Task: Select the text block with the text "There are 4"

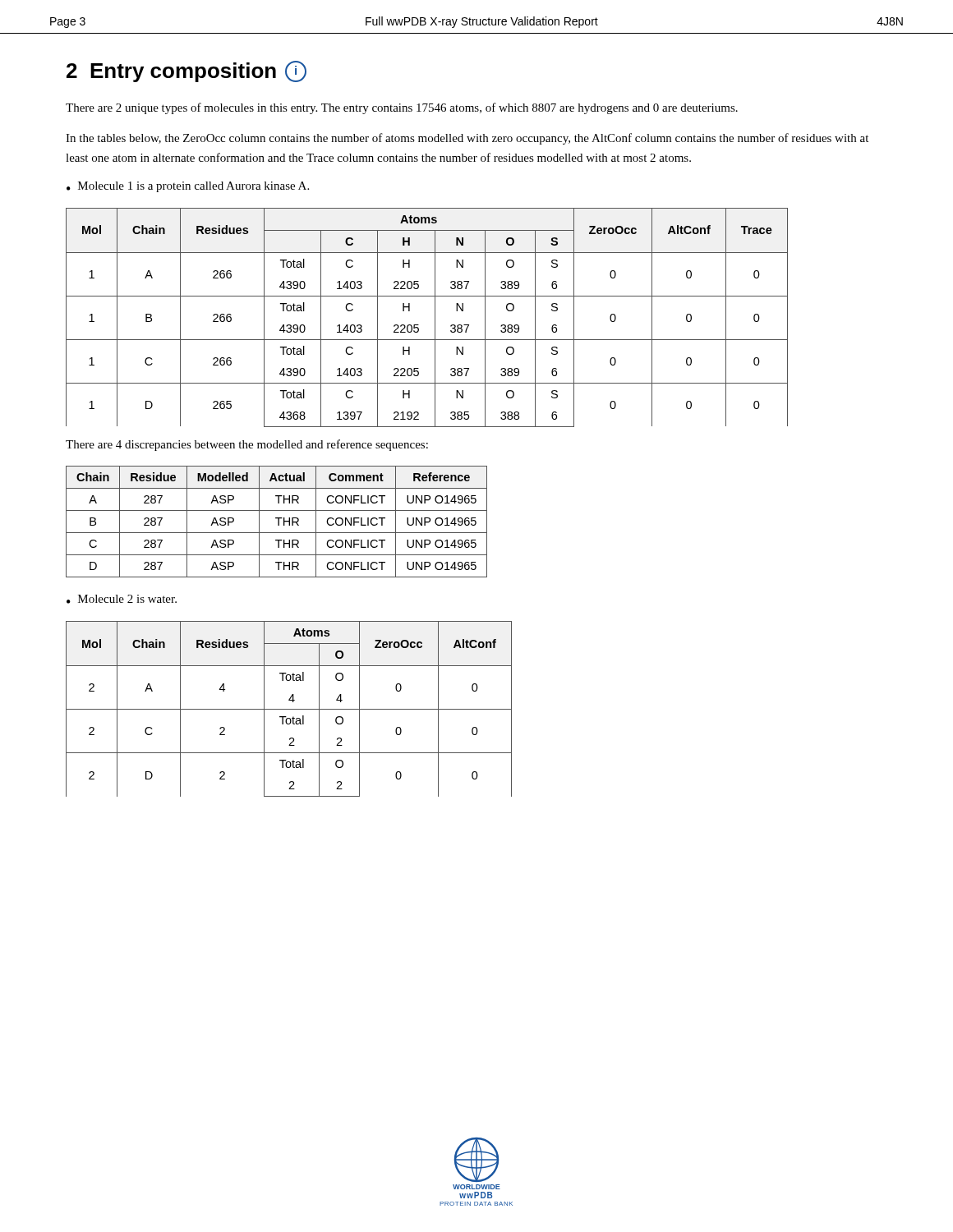Action: coord(247,445)
